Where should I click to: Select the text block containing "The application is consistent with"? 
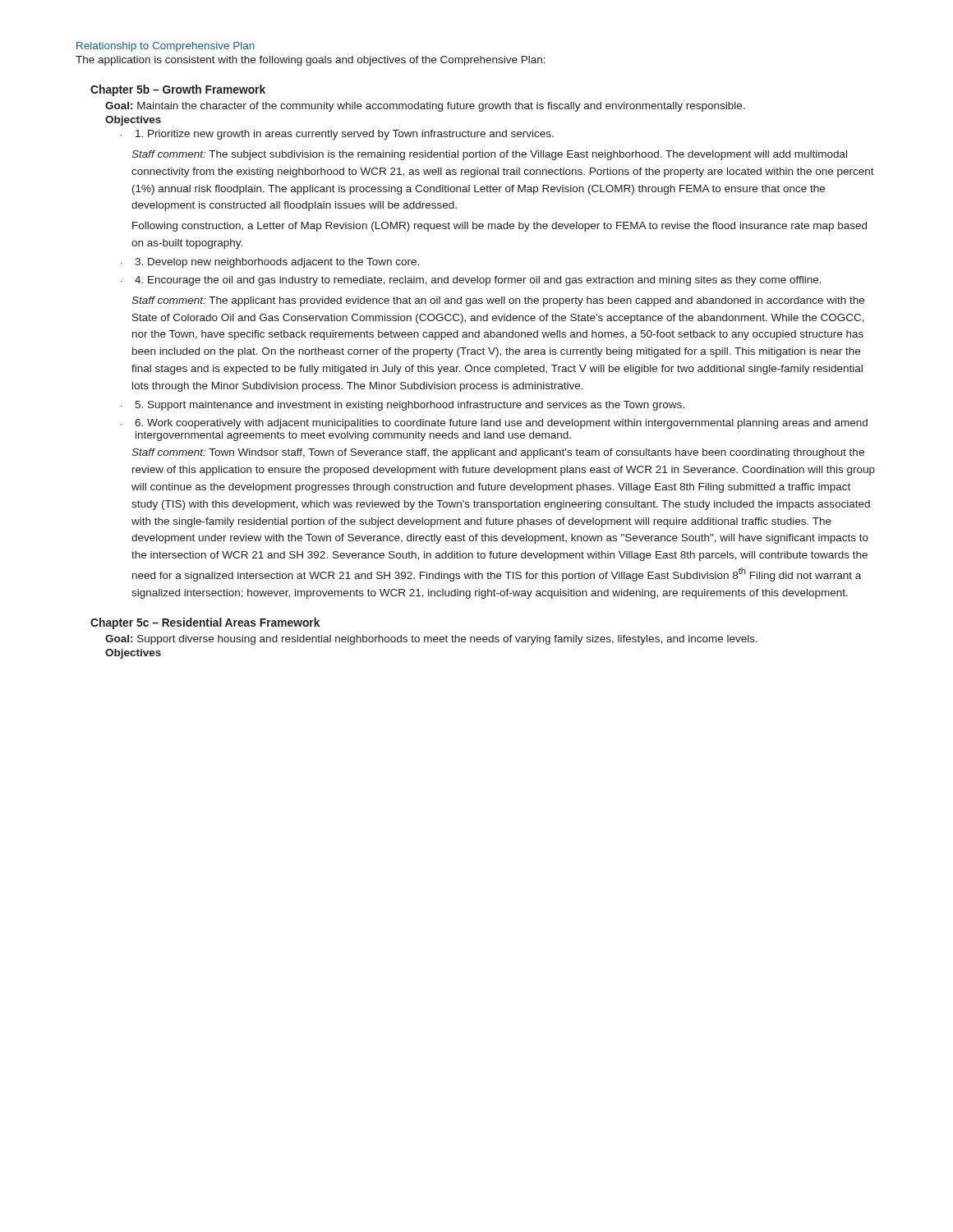click(311, 60)
